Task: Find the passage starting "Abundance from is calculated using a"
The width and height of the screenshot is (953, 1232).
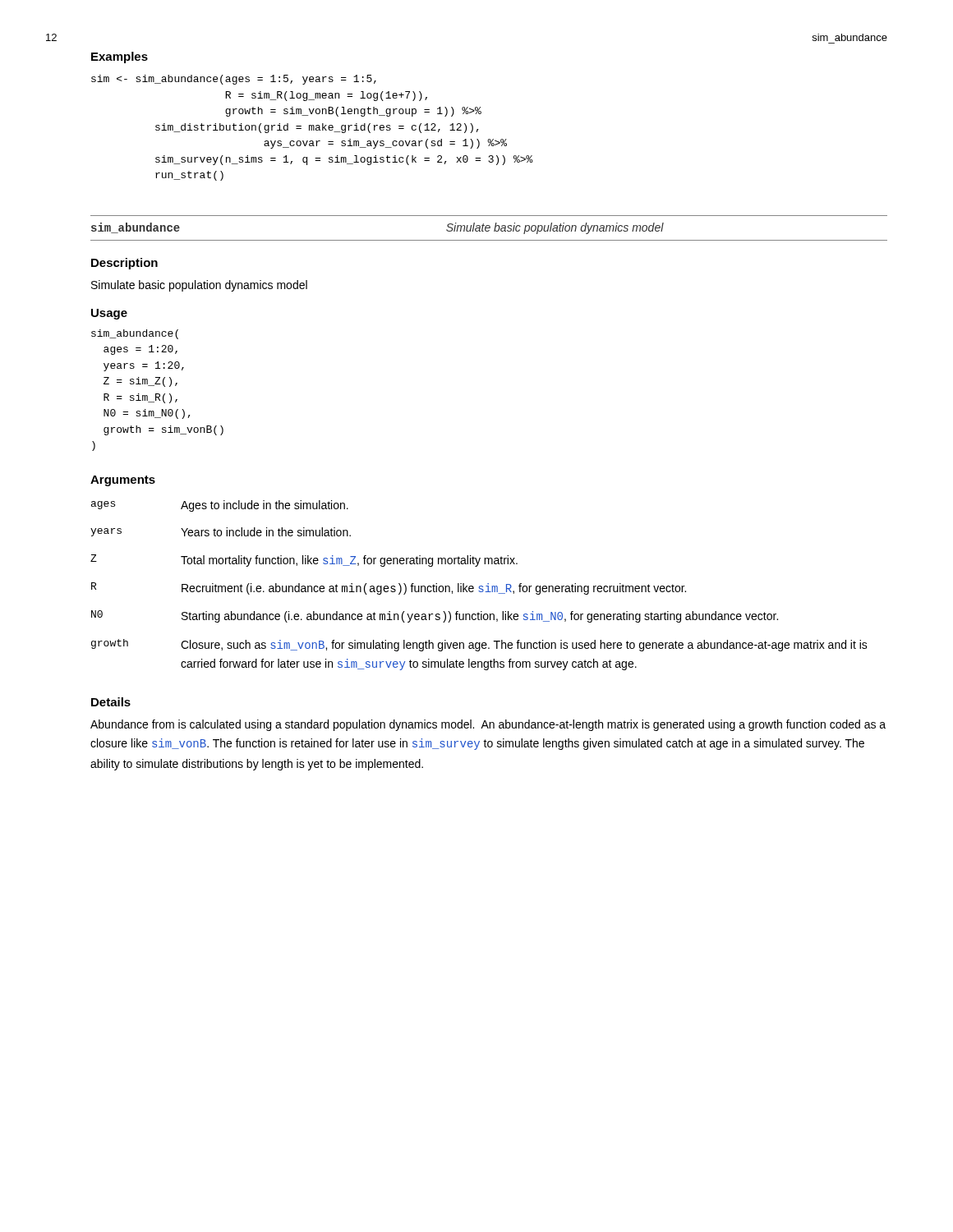Action: (489, 745)
